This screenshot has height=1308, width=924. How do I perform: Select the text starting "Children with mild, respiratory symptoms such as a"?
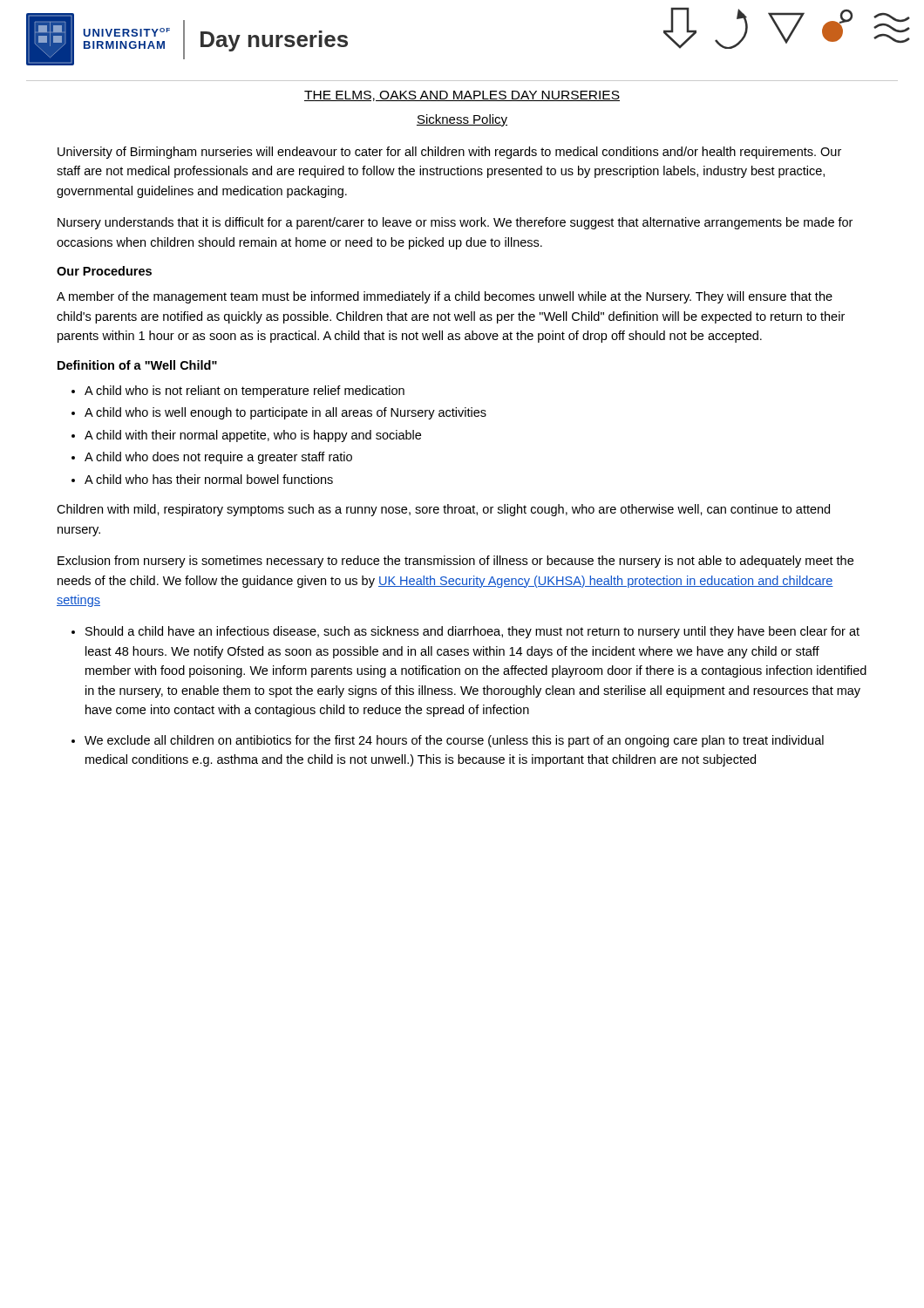pos(444,519)
